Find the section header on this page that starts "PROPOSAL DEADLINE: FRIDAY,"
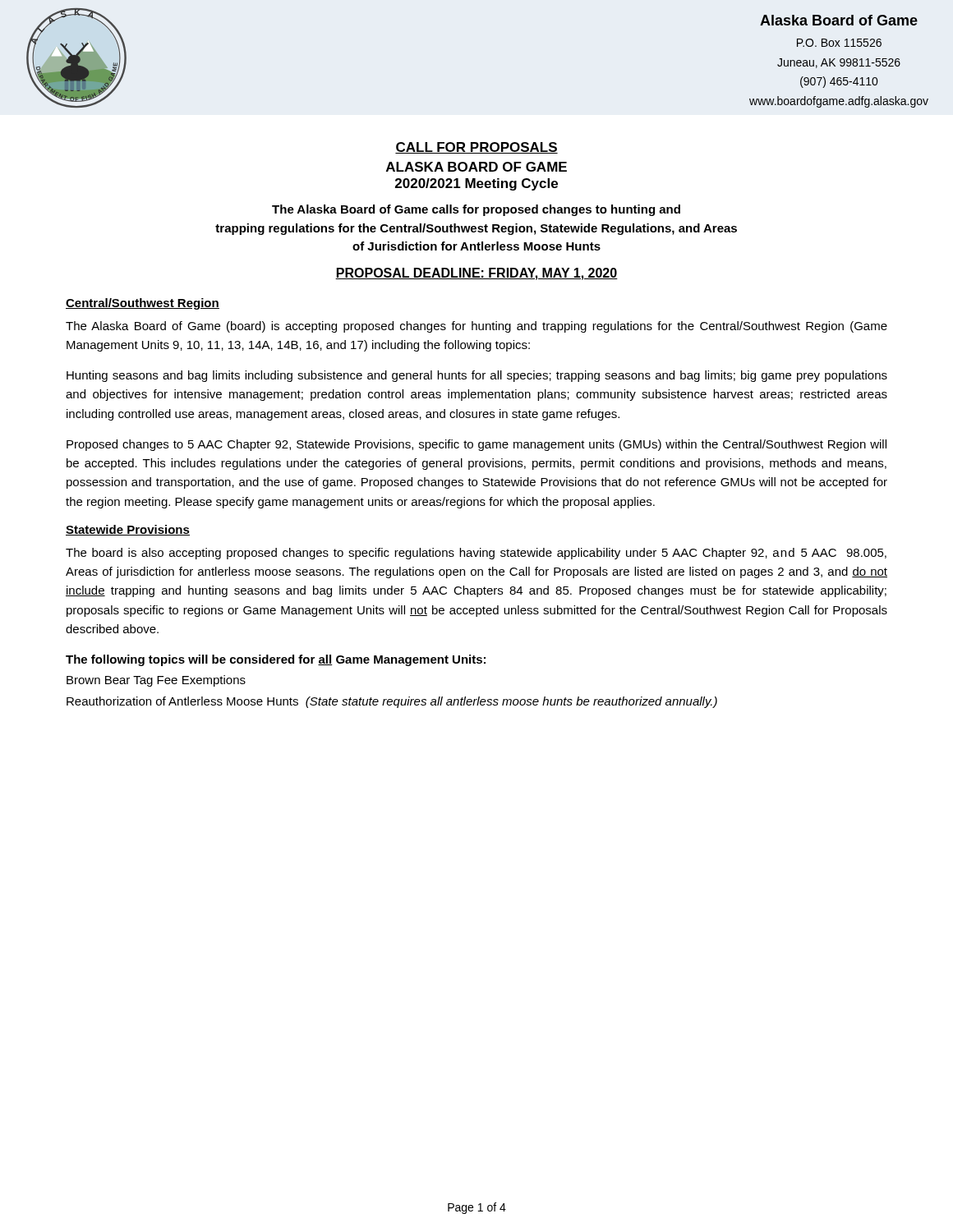 pyautogui.click(x=476, y=273)
